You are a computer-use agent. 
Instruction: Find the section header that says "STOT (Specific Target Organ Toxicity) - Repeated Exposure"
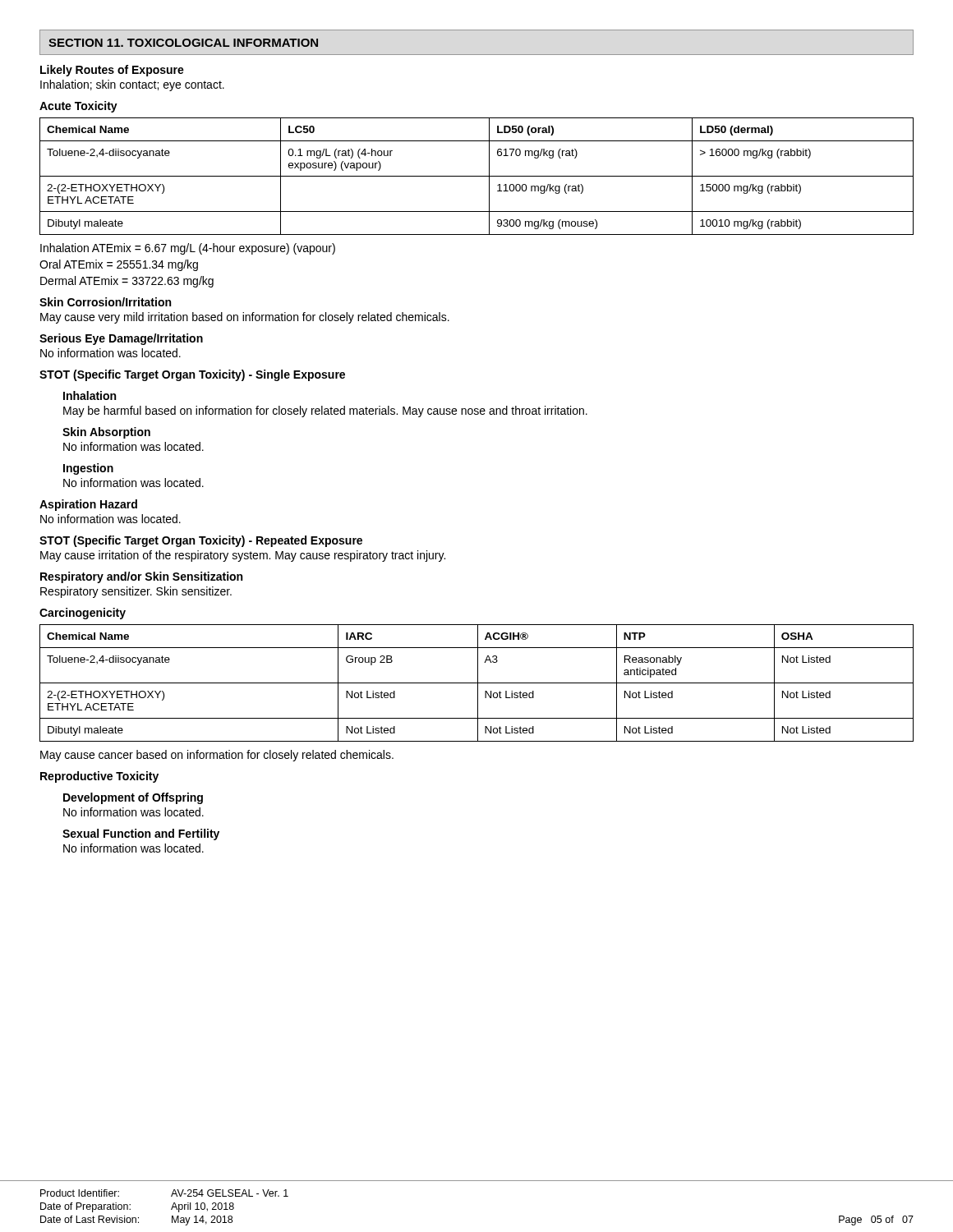(x=201, y=540)
